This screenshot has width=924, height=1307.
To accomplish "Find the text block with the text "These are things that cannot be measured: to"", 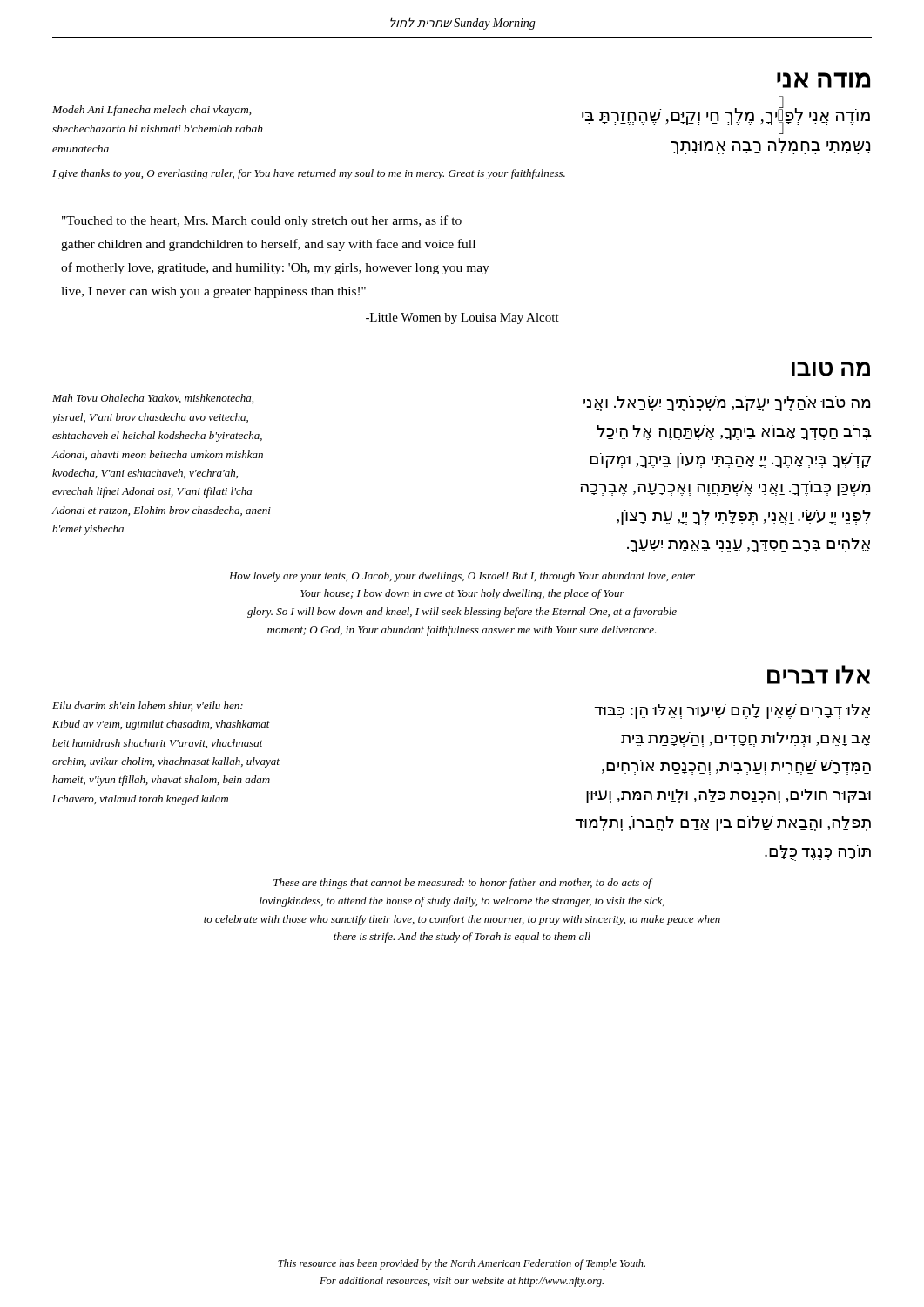I will (x=462, y=909).
